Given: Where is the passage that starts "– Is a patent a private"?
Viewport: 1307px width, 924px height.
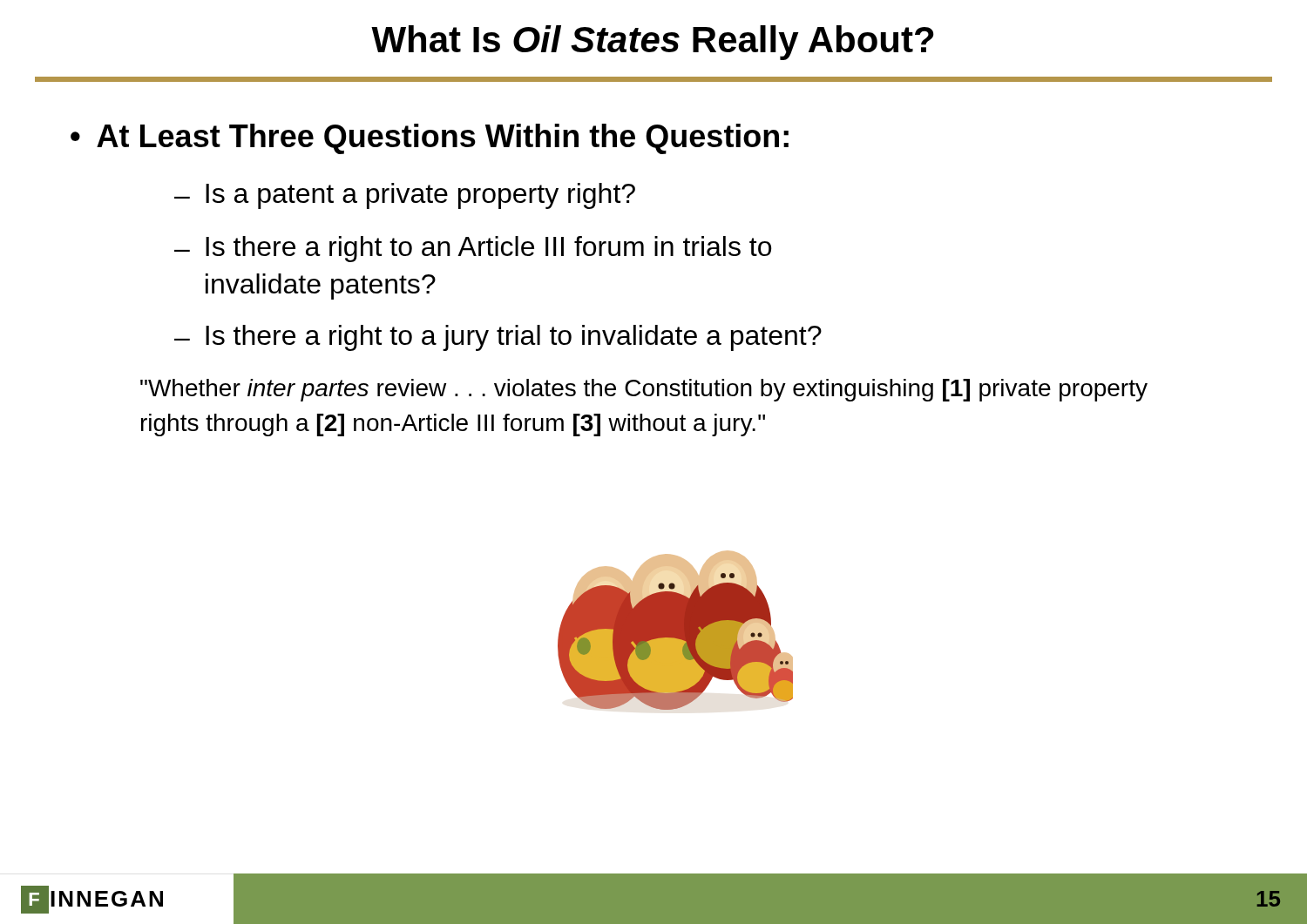Looking at the screenshot, I should [x=405, y=195].
